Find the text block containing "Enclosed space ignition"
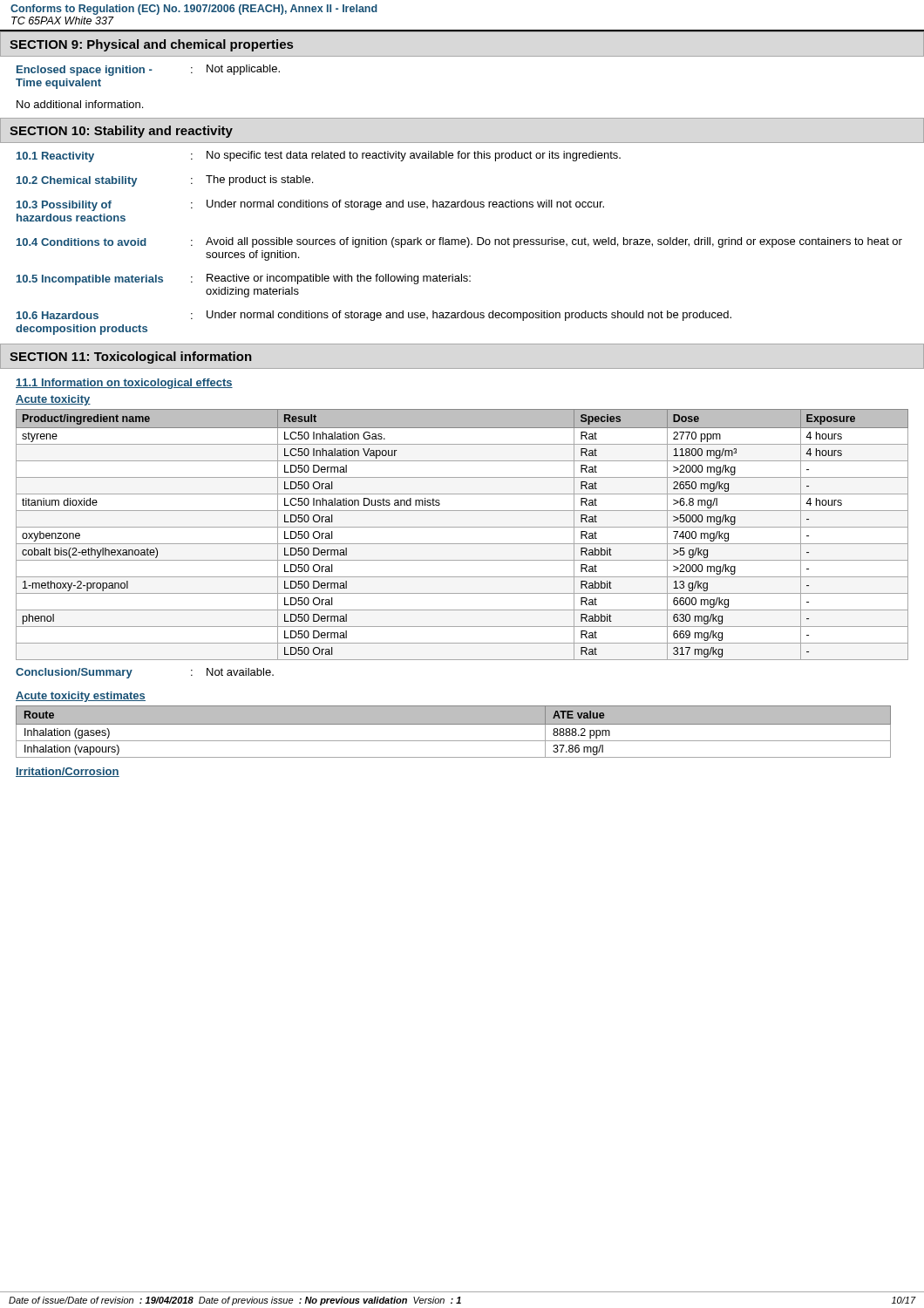Screen dimensions: 1308x924 pyautogui.click(x=148, y=70)
